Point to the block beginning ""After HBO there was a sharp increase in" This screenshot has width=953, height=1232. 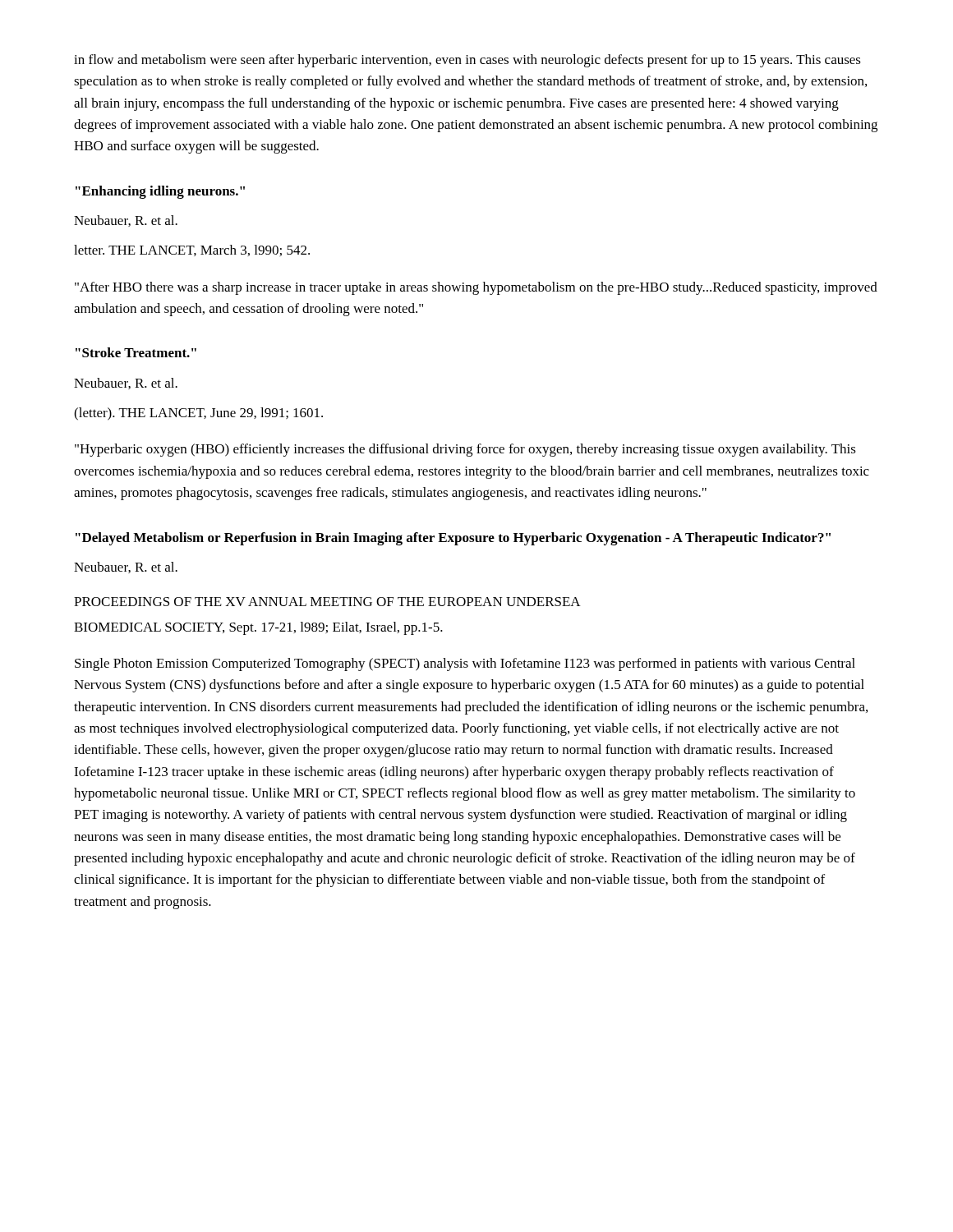[476, 298]
